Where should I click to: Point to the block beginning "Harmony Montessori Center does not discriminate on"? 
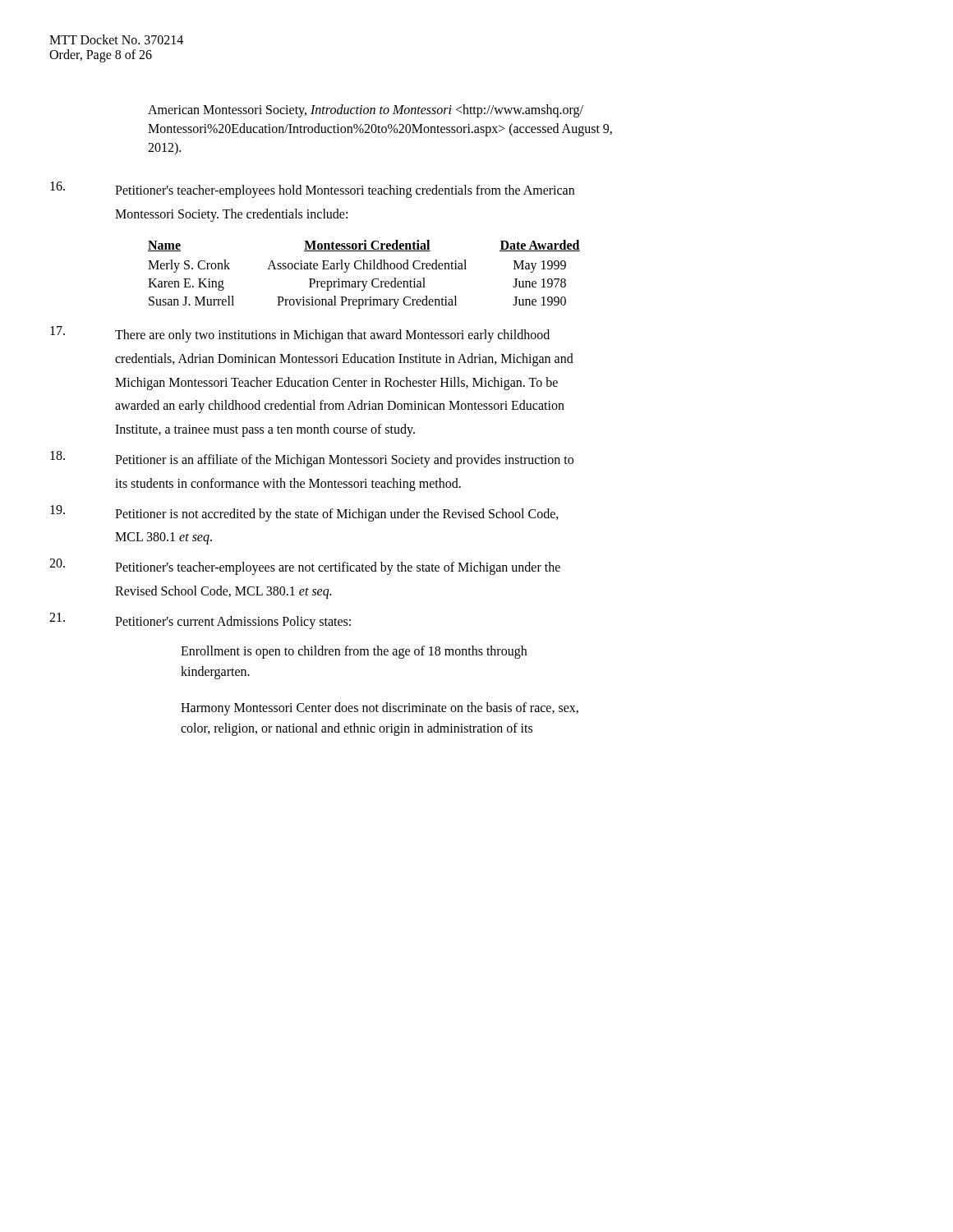click(380, 718)
